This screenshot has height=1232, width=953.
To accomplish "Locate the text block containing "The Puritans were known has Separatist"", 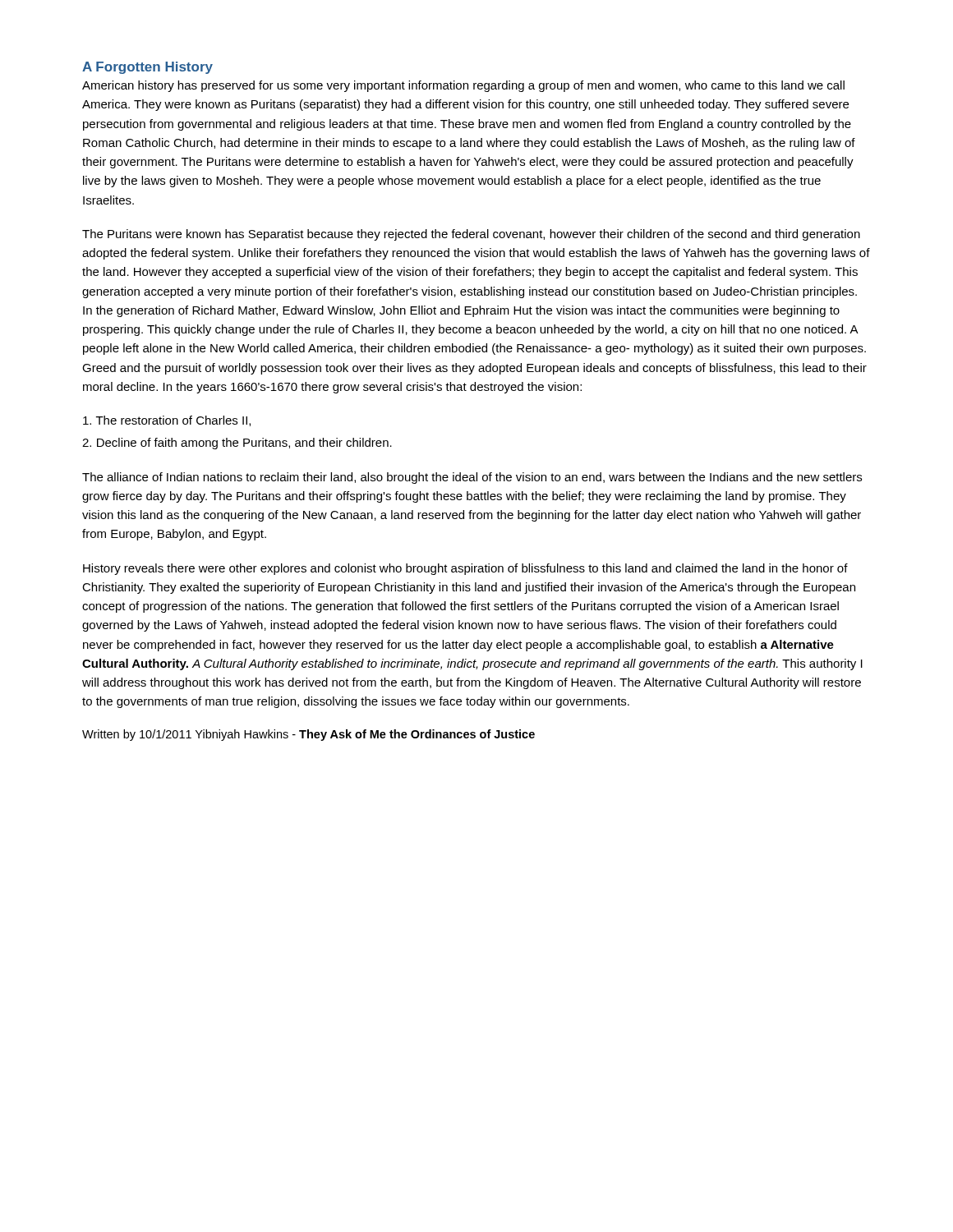I will 476,310.
